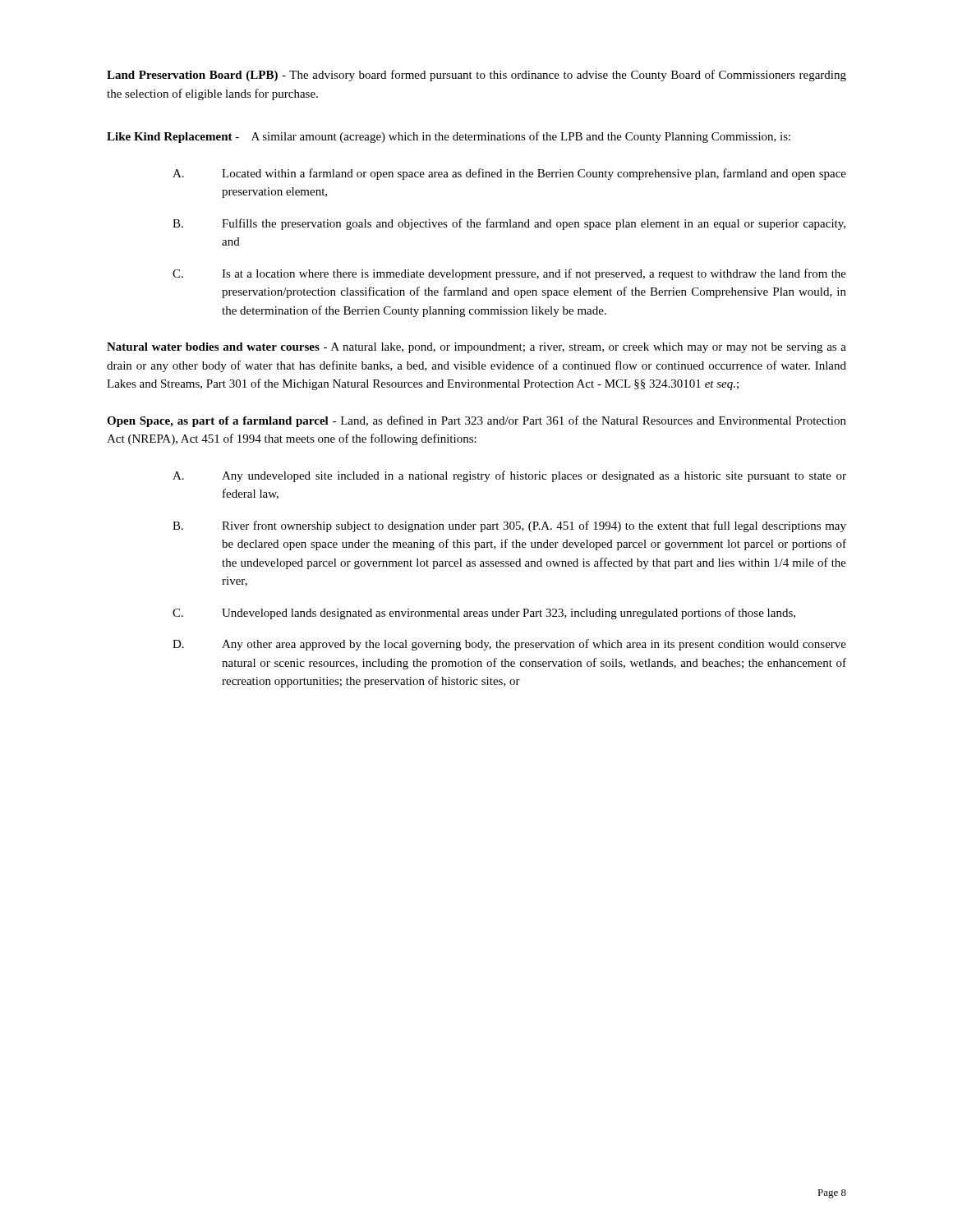
Task: Find the text block that reads "Open Space, as part of a"
Action: click(476, 429)
